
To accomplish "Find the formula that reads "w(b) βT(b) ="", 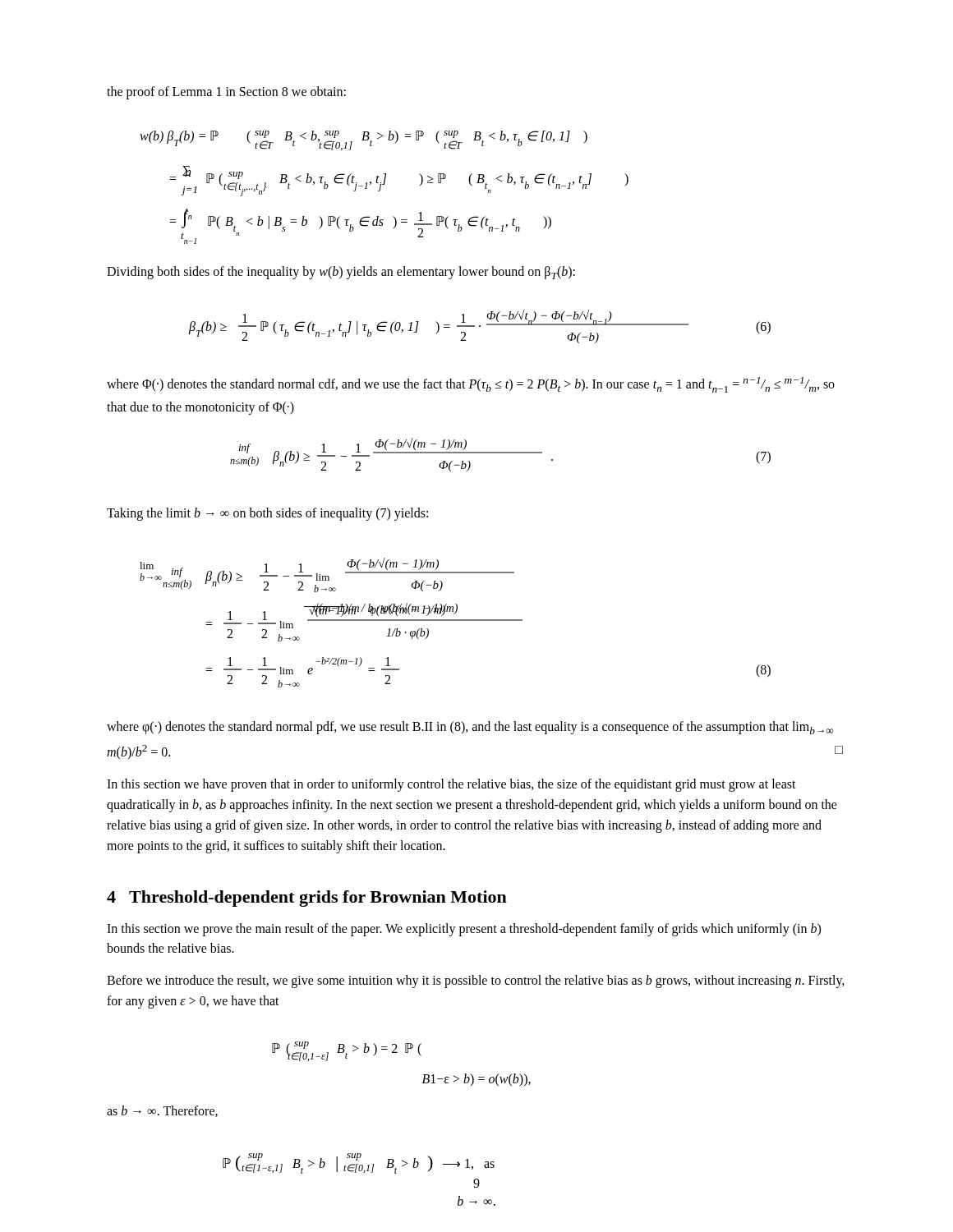I will [x=476, y=187].
